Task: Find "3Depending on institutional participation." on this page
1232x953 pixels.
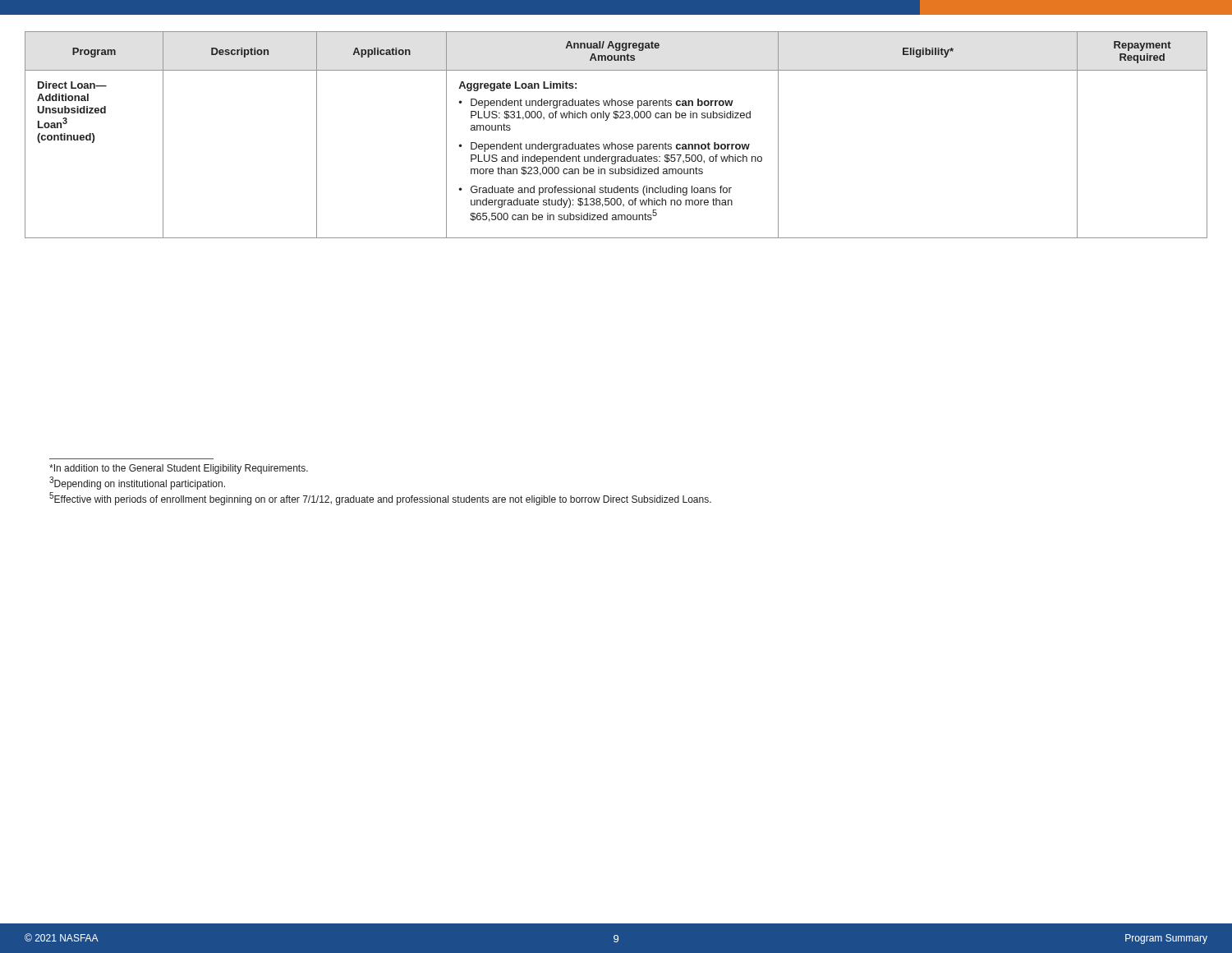Action: point(138,483)
